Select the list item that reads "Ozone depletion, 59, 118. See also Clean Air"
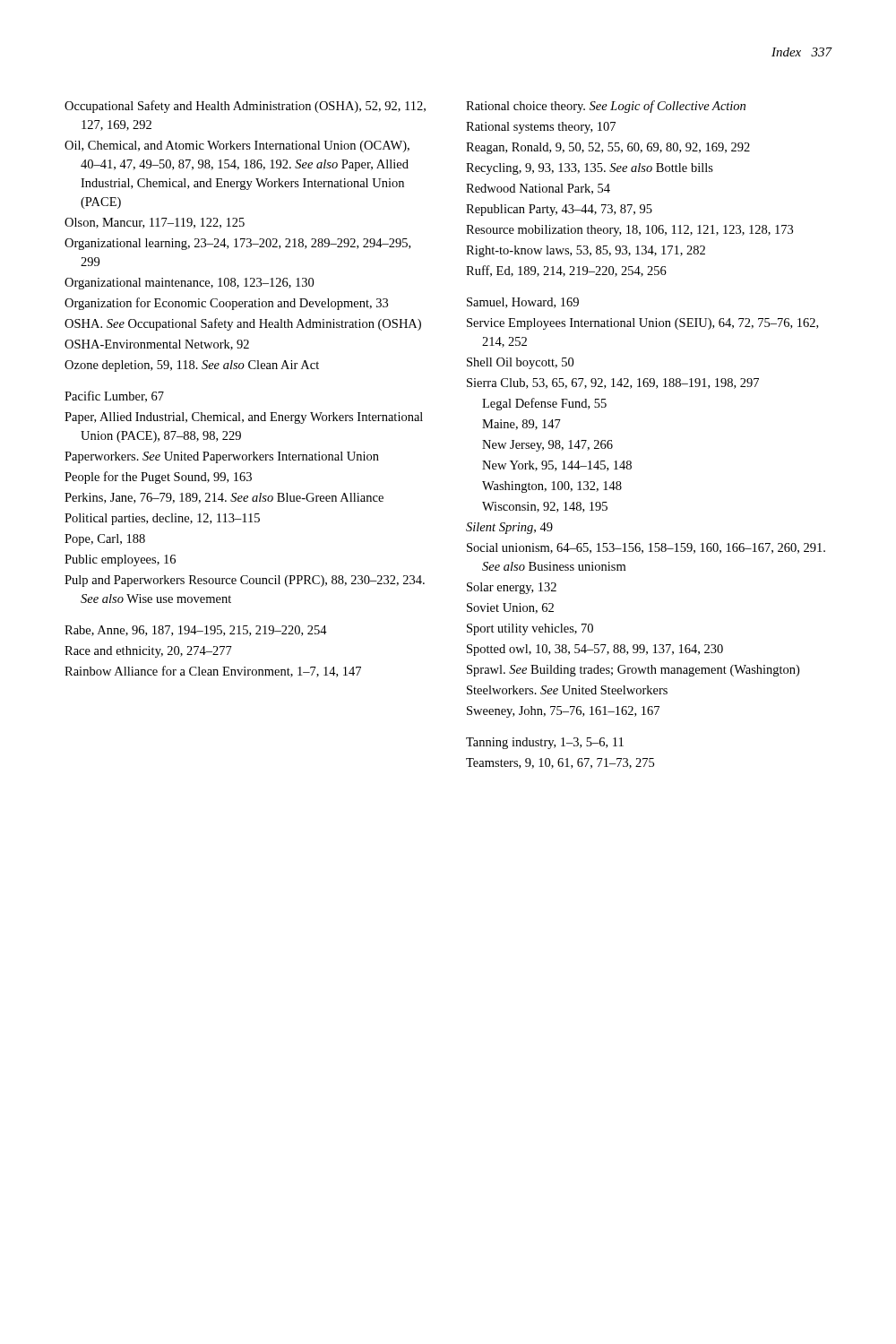The image size is (896, 1344). click(192, 365)
